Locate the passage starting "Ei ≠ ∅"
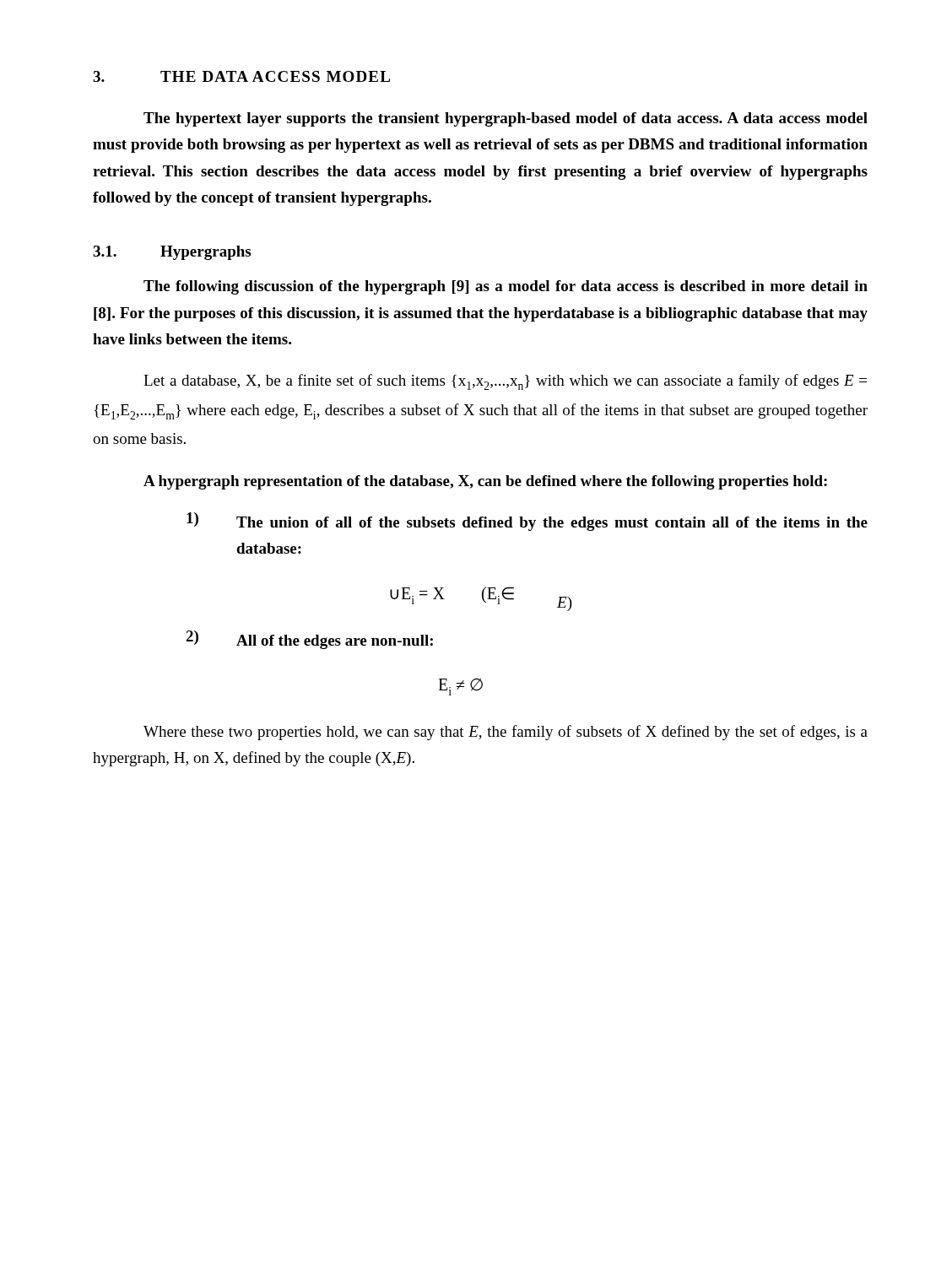952x1266 pixels. pyautogui.click(x=480, y=684)
